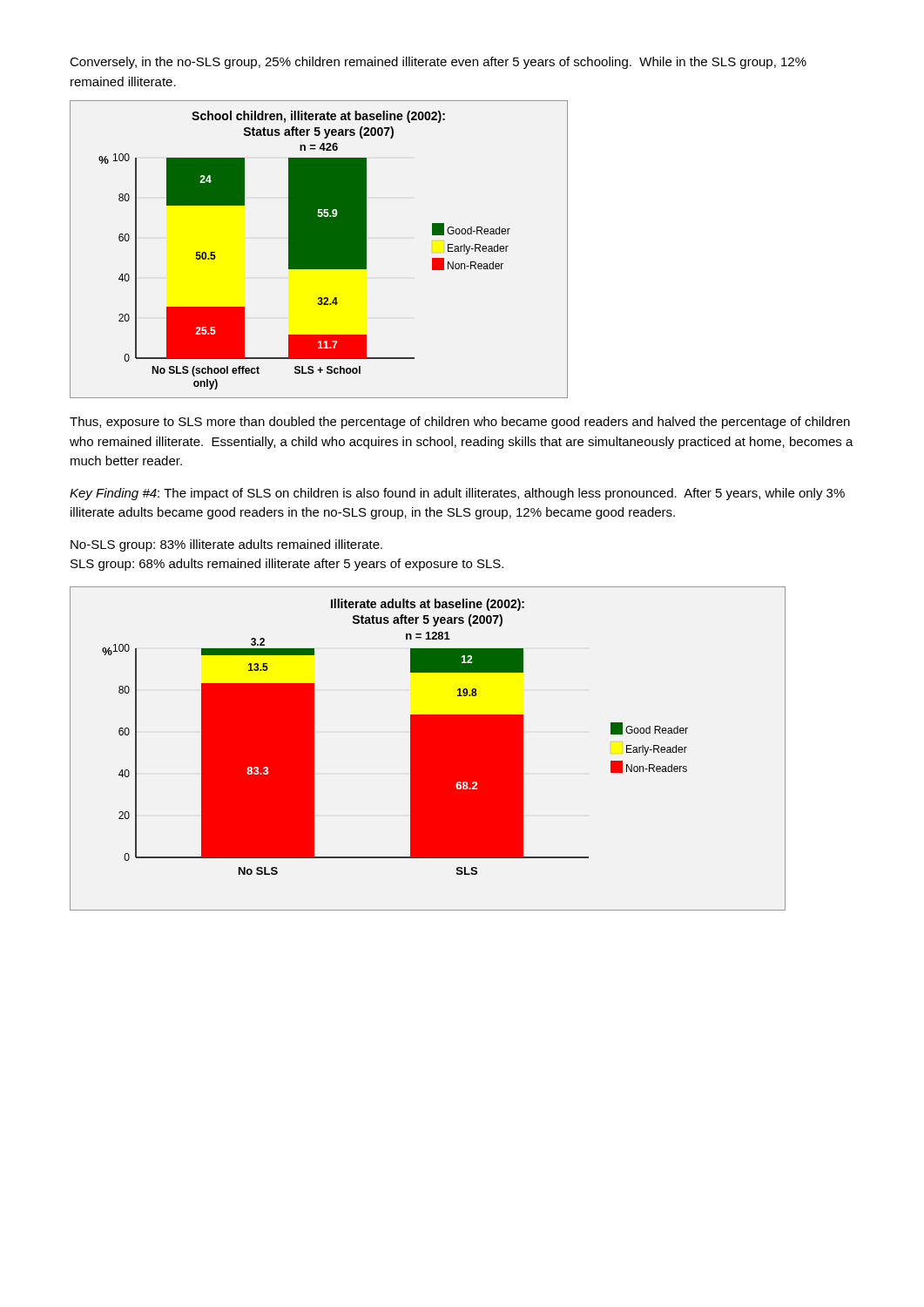924x1307 pixels.
Task: Click on the text block containing "No-SLS group: 83%"
Action: (287, 554)
